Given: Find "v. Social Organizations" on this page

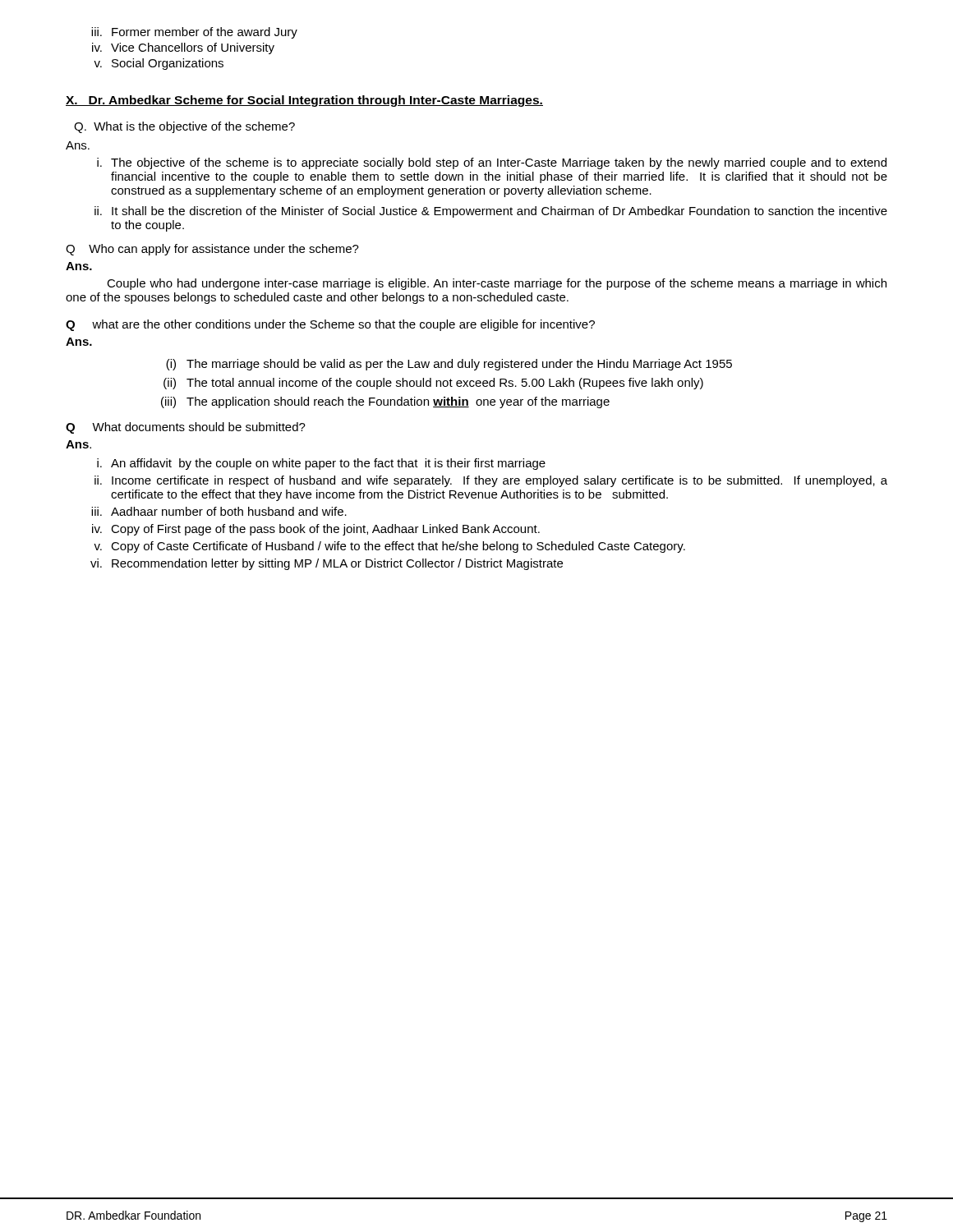Looking at the screenshot, I should click(159, 64).
